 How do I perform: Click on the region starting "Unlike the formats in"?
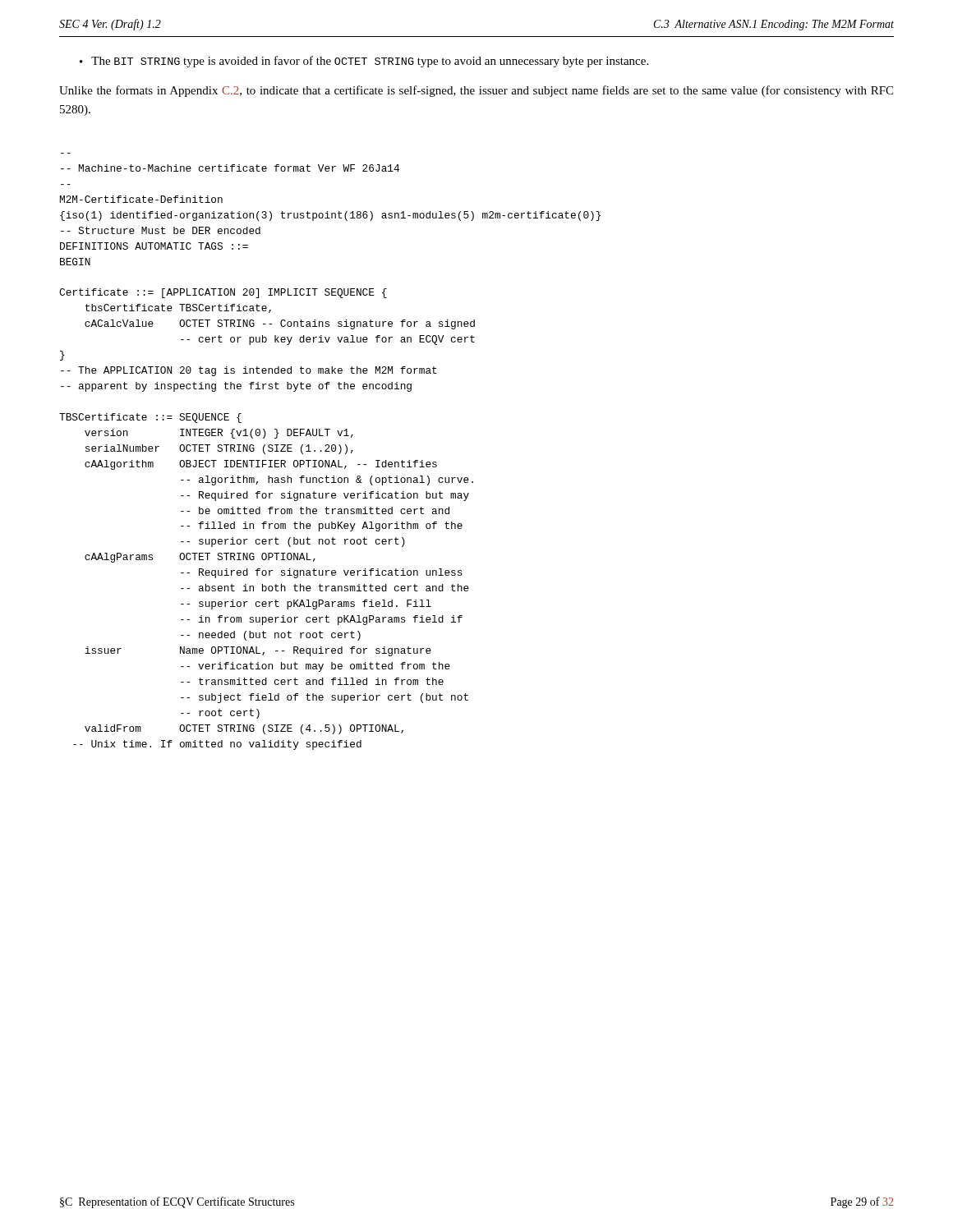(476, 100)
